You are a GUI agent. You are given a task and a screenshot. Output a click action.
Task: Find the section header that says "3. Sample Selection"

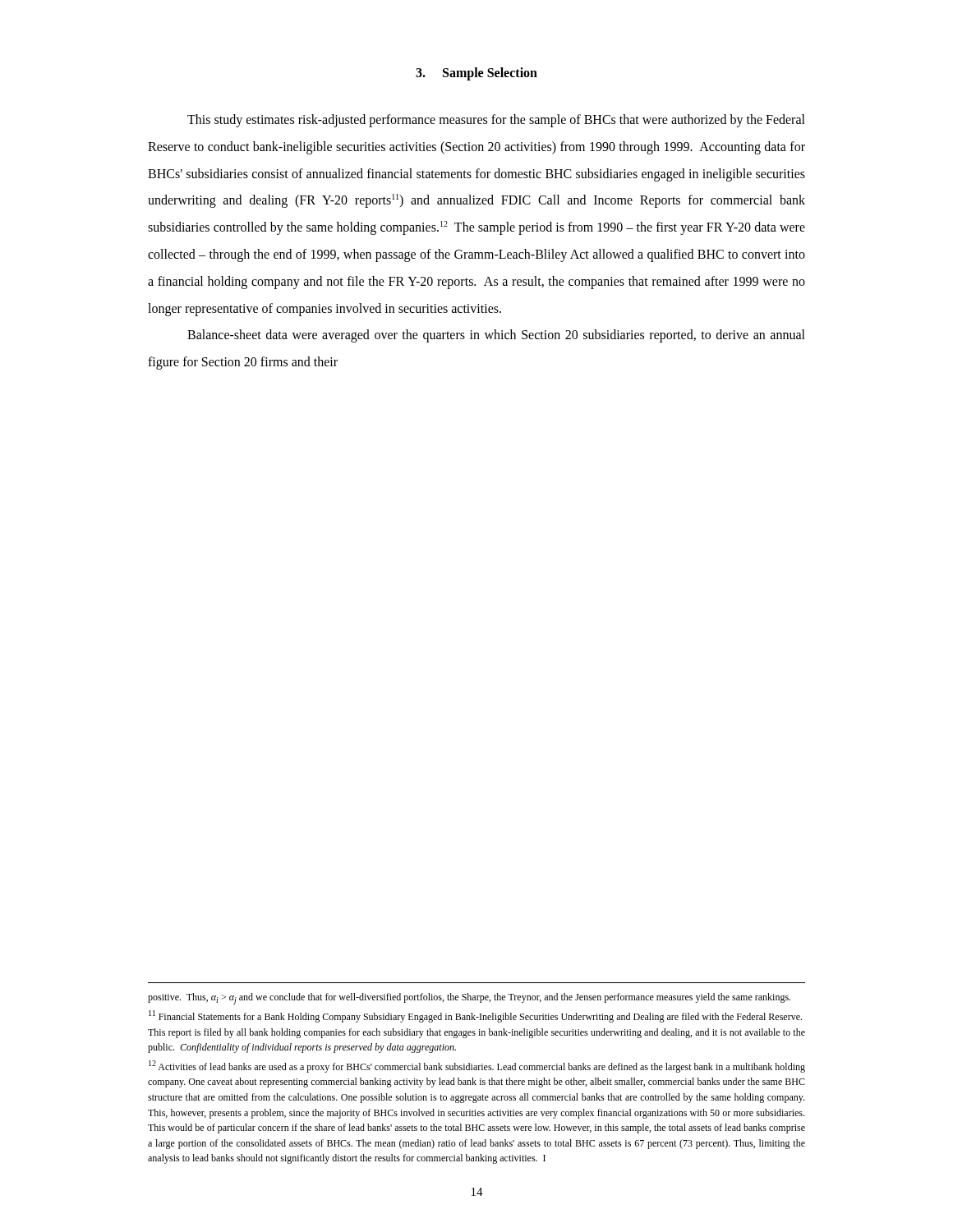click(476, 73)
